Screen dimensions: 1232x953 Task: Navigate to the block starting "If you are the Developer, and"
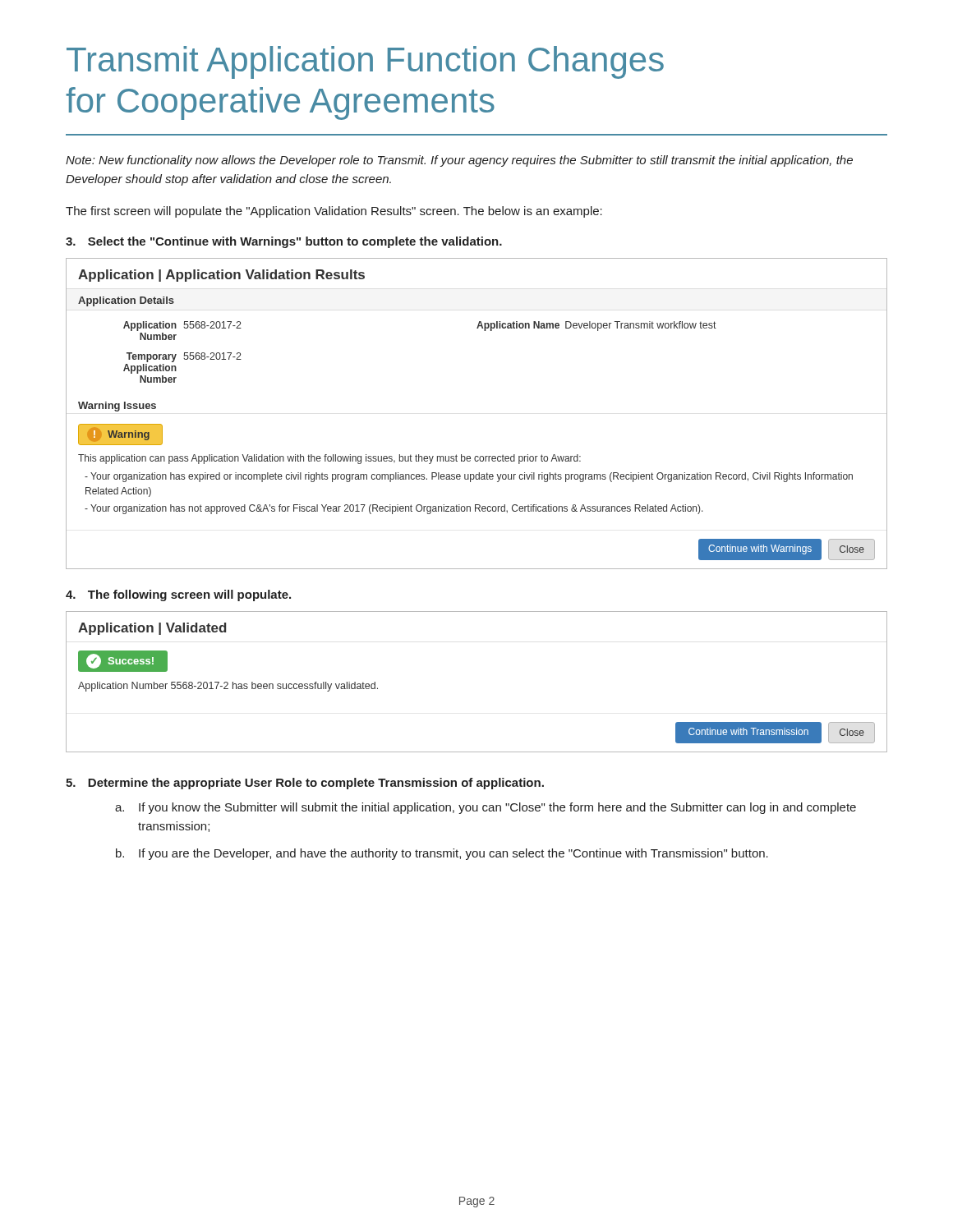click(453, 853)
